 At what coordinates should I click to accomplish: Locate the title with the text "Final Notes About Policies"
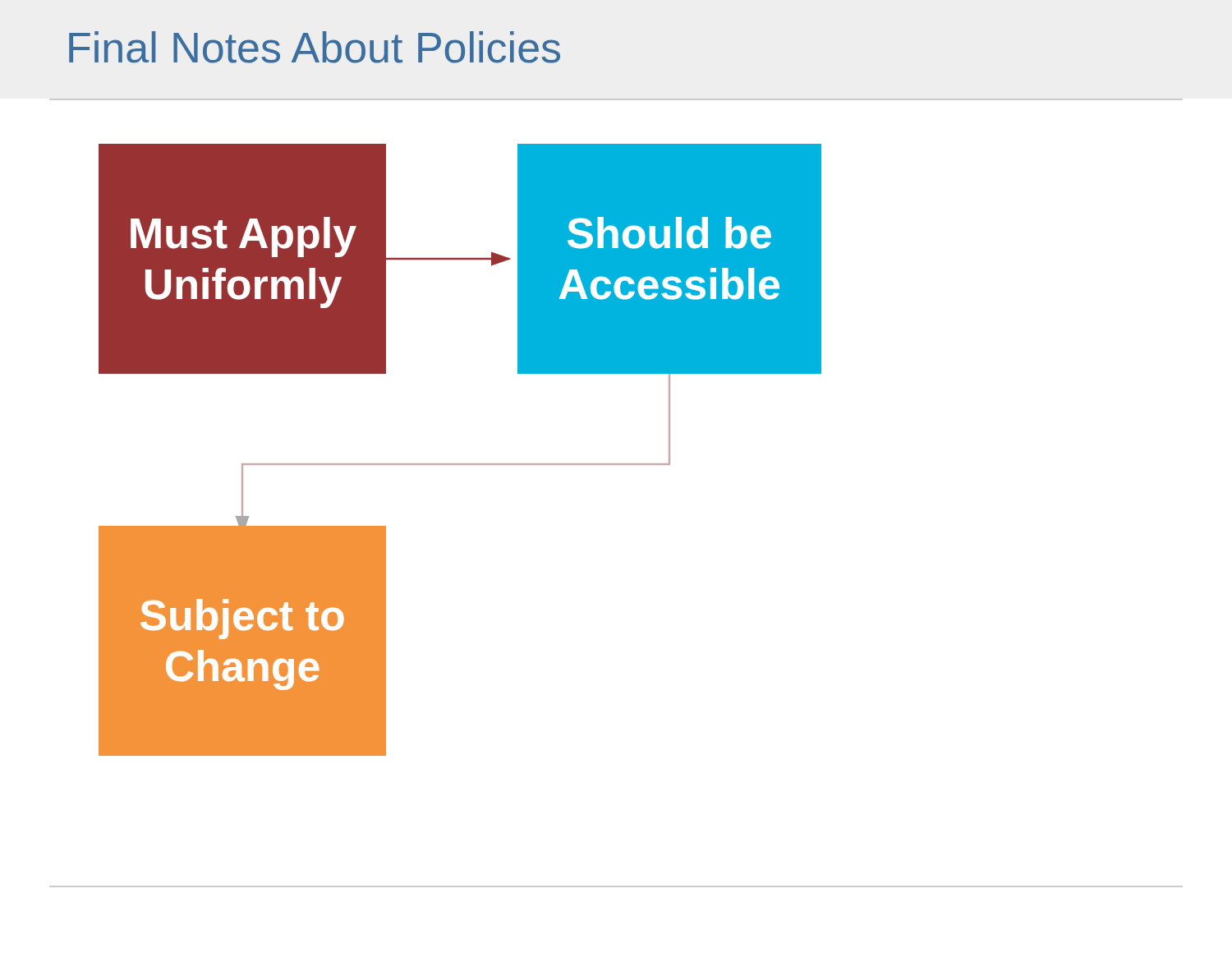coord(314,48)
